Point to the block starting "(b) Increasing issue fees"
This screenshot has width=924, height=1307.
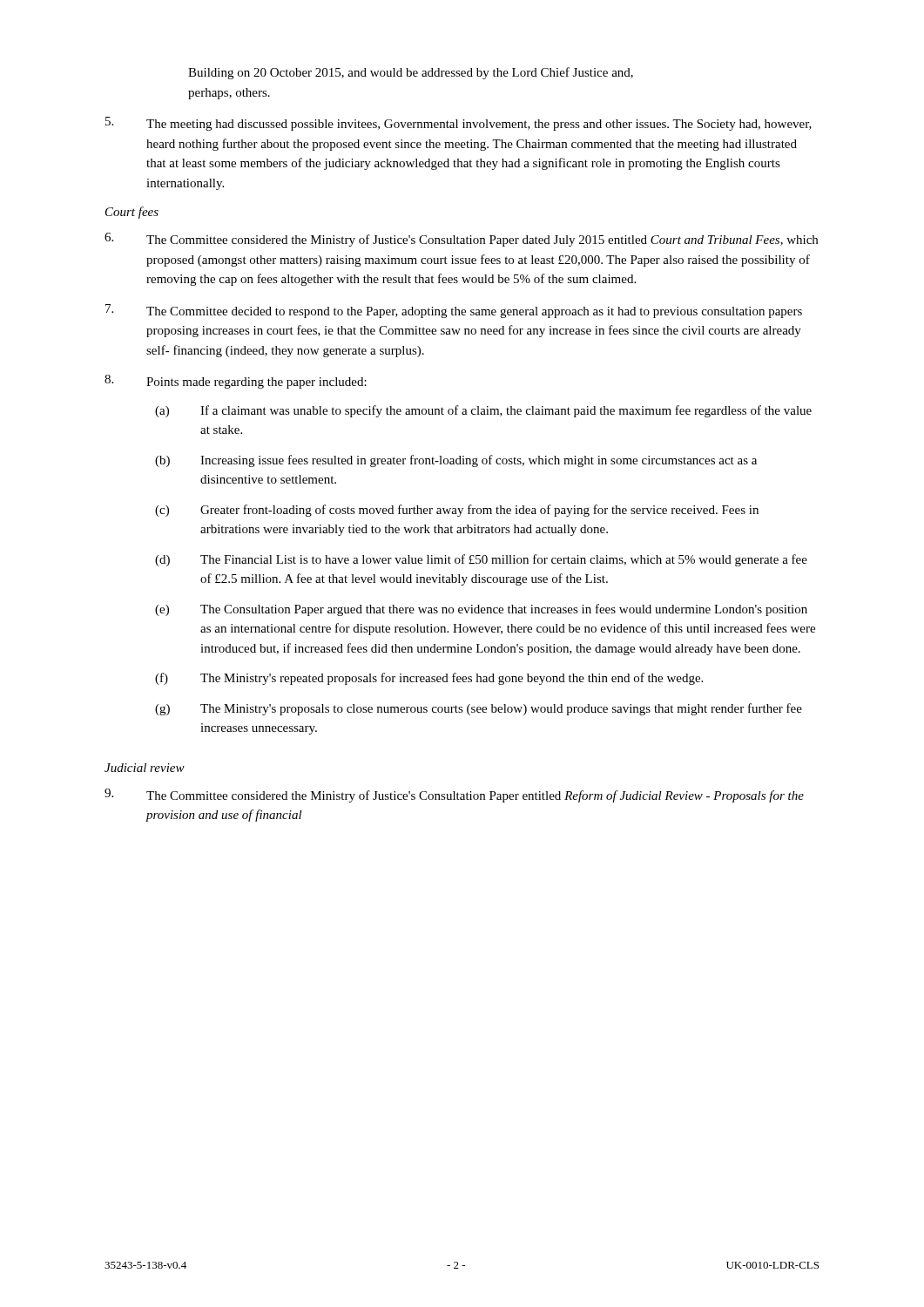483,470
